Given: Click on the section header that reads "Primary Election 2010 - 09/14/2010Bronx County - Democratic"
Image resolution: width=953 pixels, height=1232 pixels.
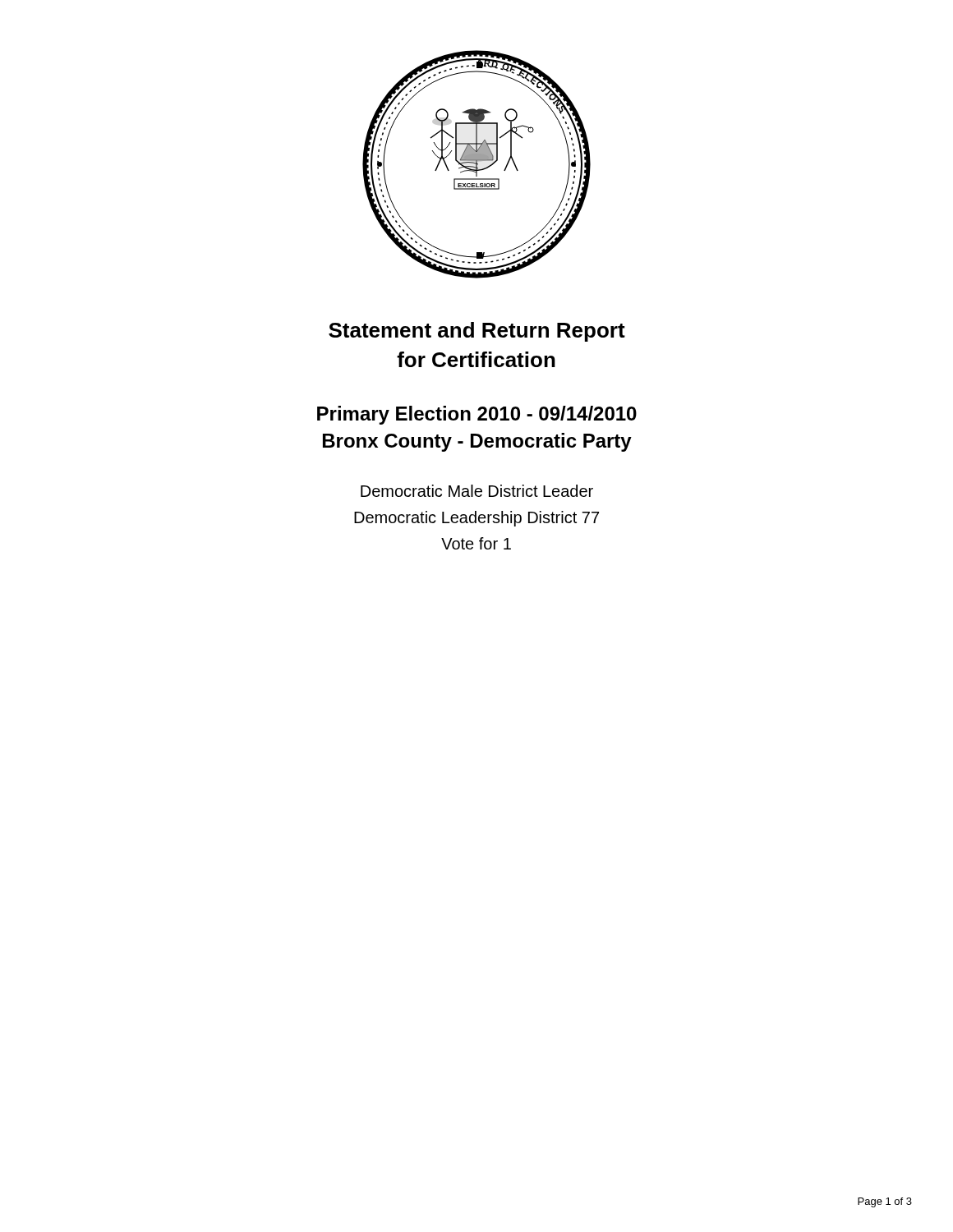Looking at the screenshot, I should click(476, 427).
